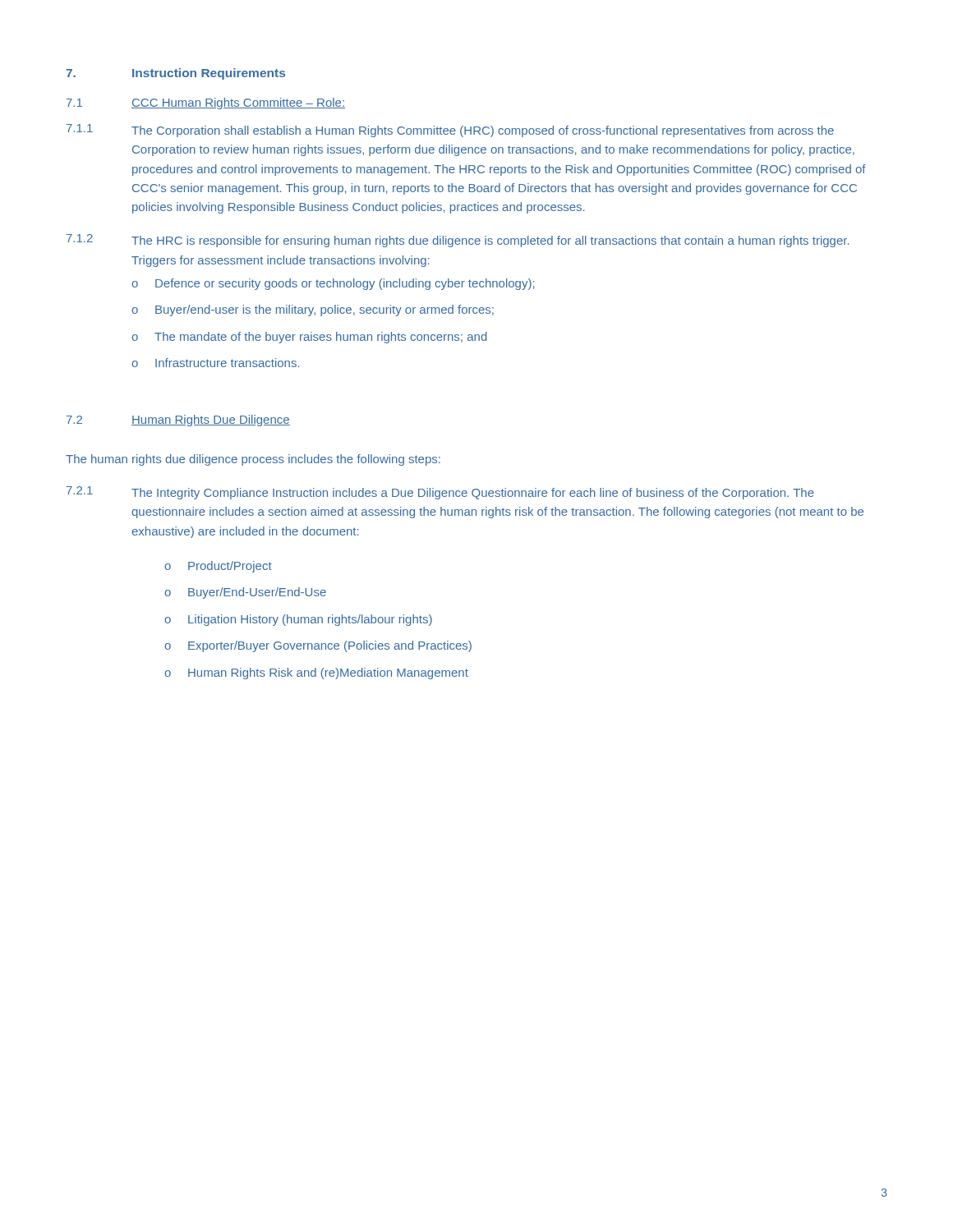Locate the text block starting "7.2 Human Rights Due Diligence"
The width and height of the screenshot is (953, 1232).
(178, 419)
